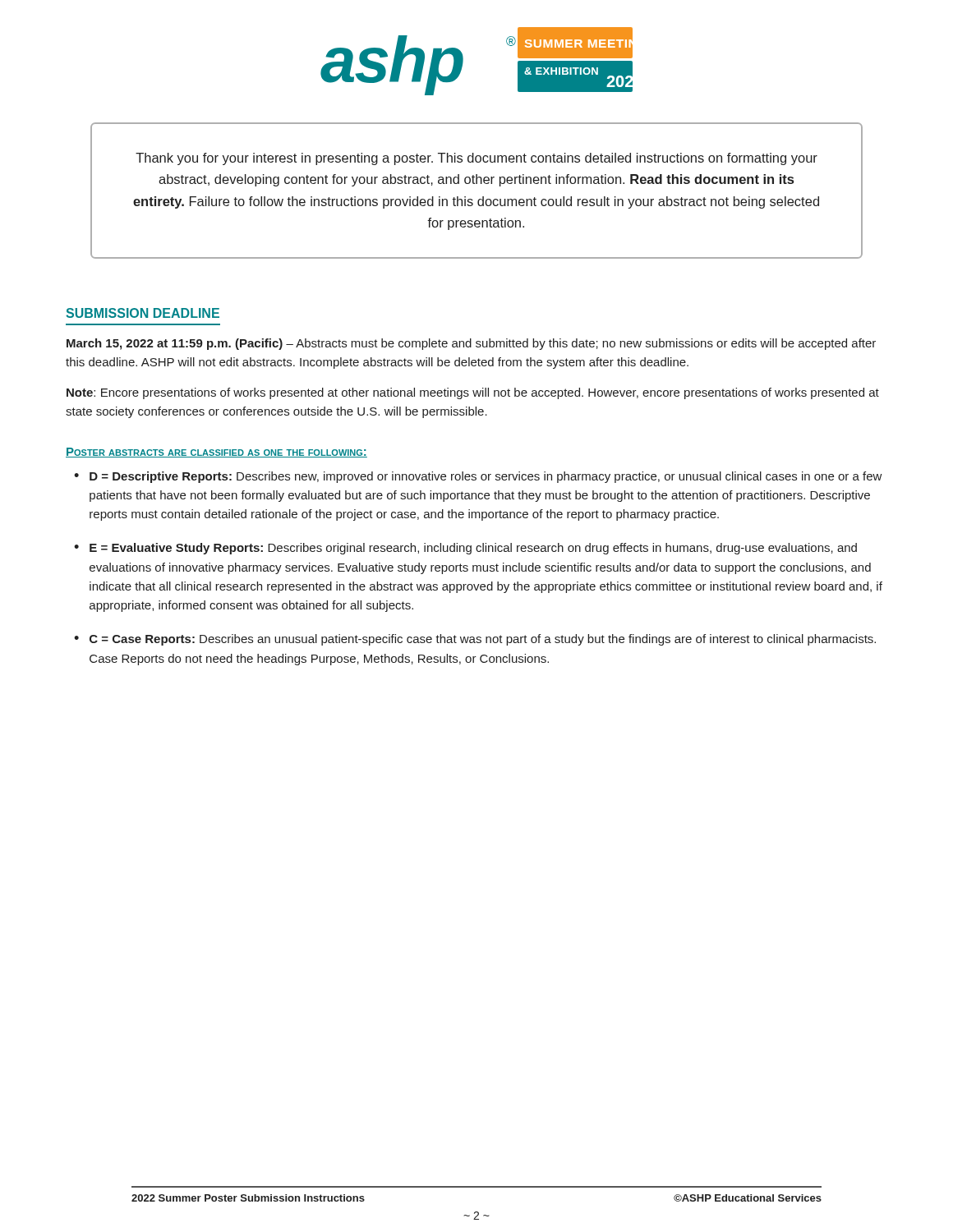Locate the list item that says "• D = Descriptive Reports:"
Viewport: 953px width, 1232px height.
click(x=481, y=495)
